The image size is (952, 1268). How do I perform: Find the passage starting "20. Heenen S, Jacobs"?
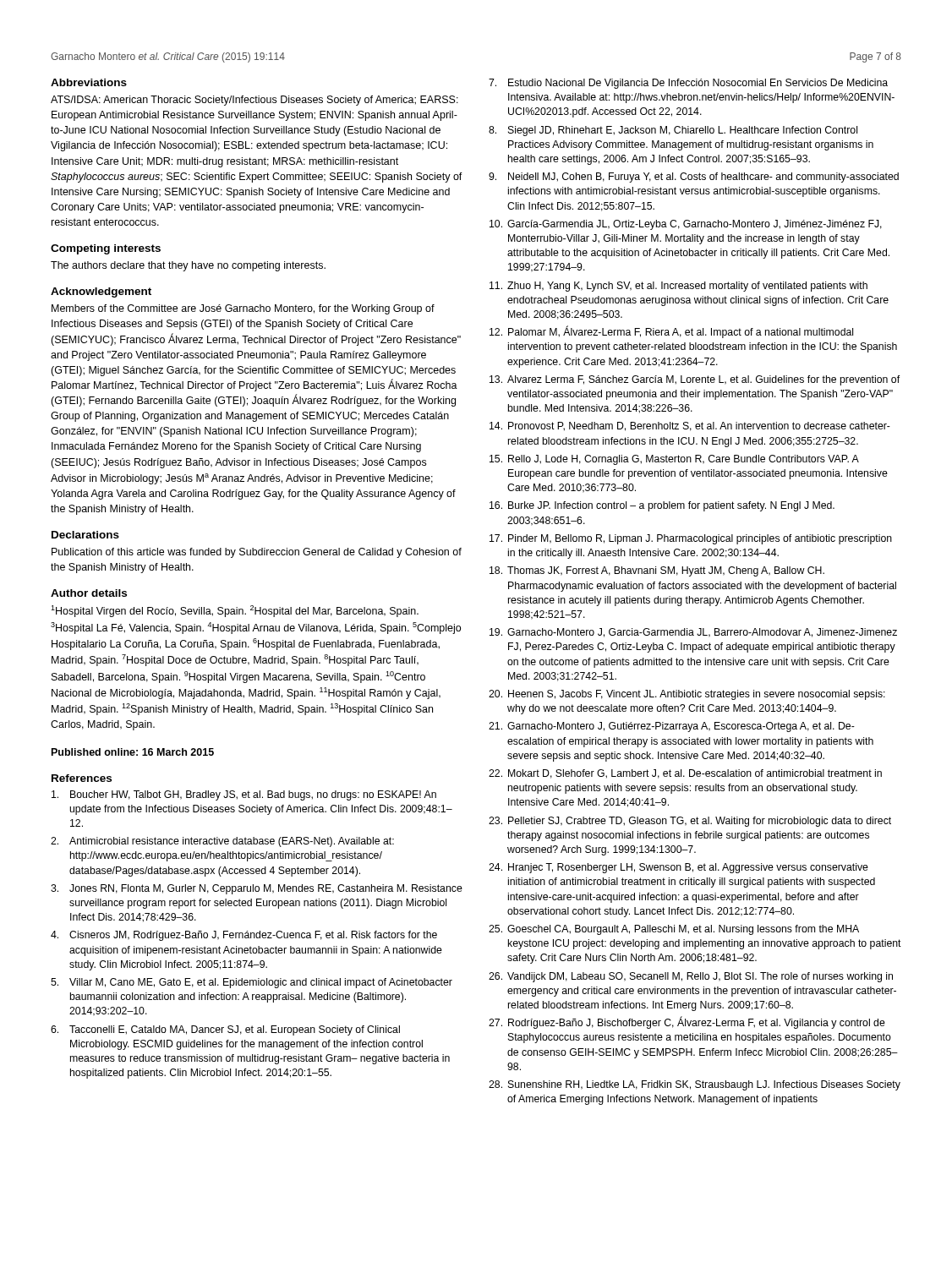pos(695,702)
